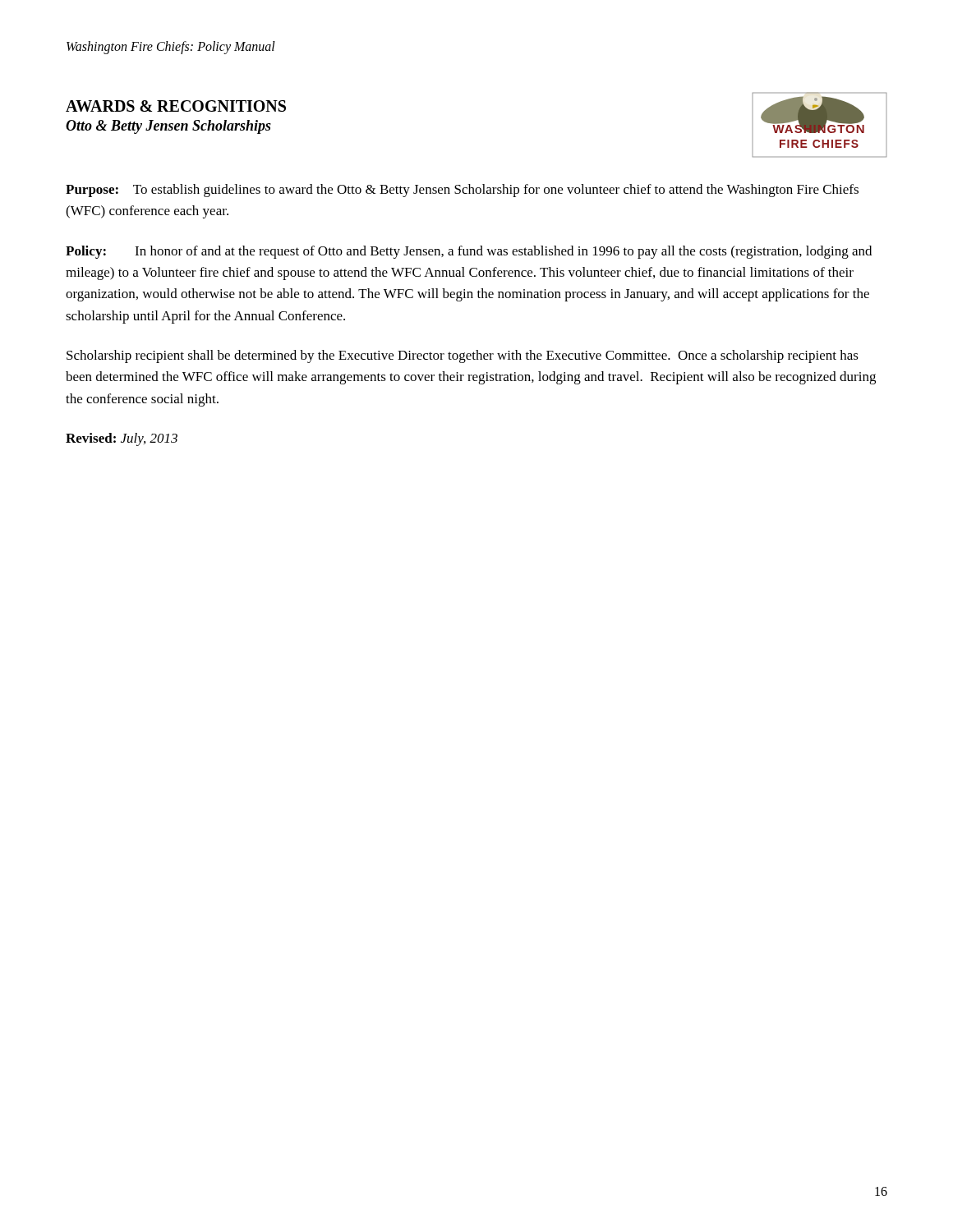Find the text block with the text "Purpose: To establish guidelines to award the Otto"

462,200
